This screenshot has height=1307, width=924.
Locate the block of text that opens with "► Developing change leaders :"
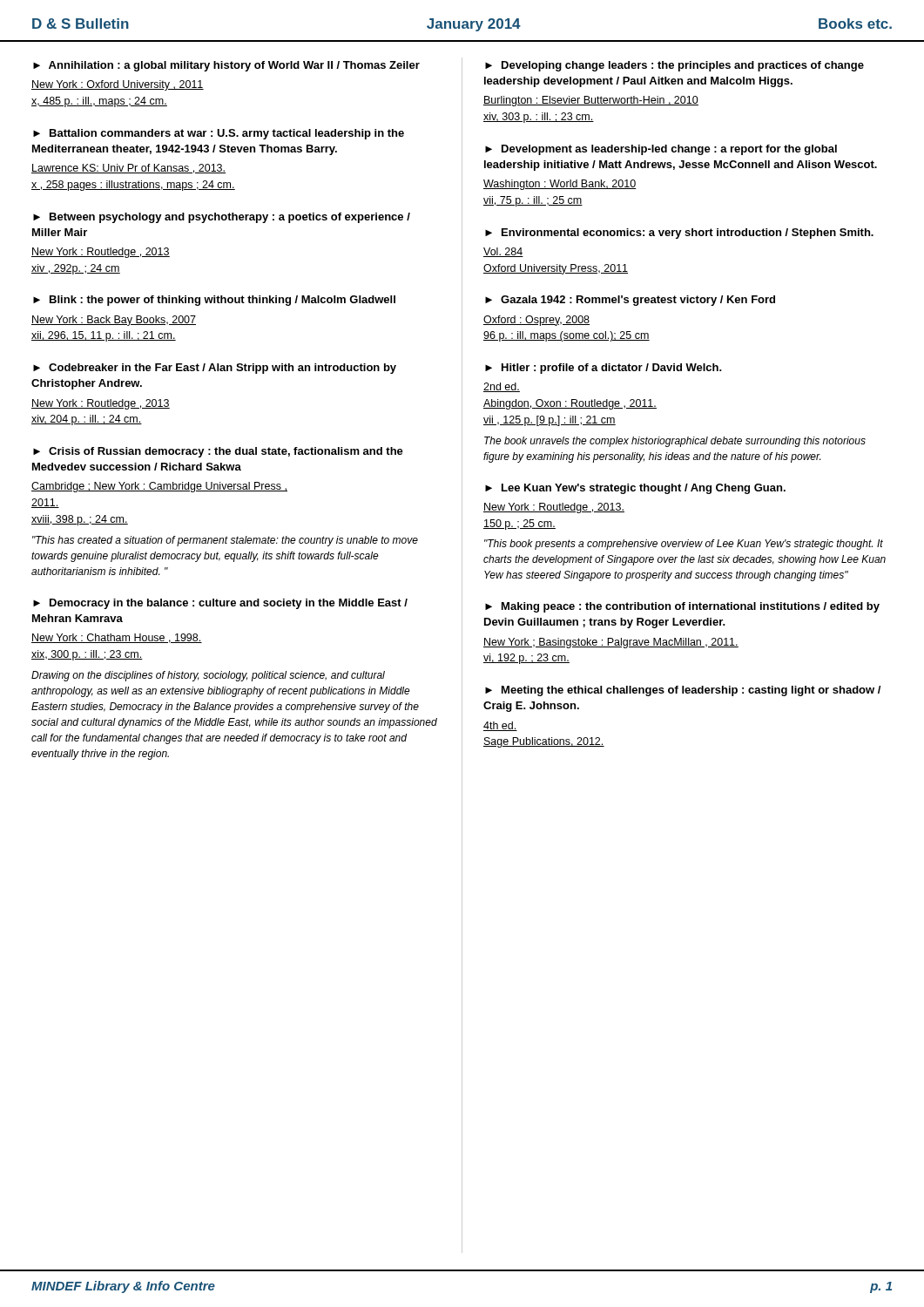click(x=688, y=91)
